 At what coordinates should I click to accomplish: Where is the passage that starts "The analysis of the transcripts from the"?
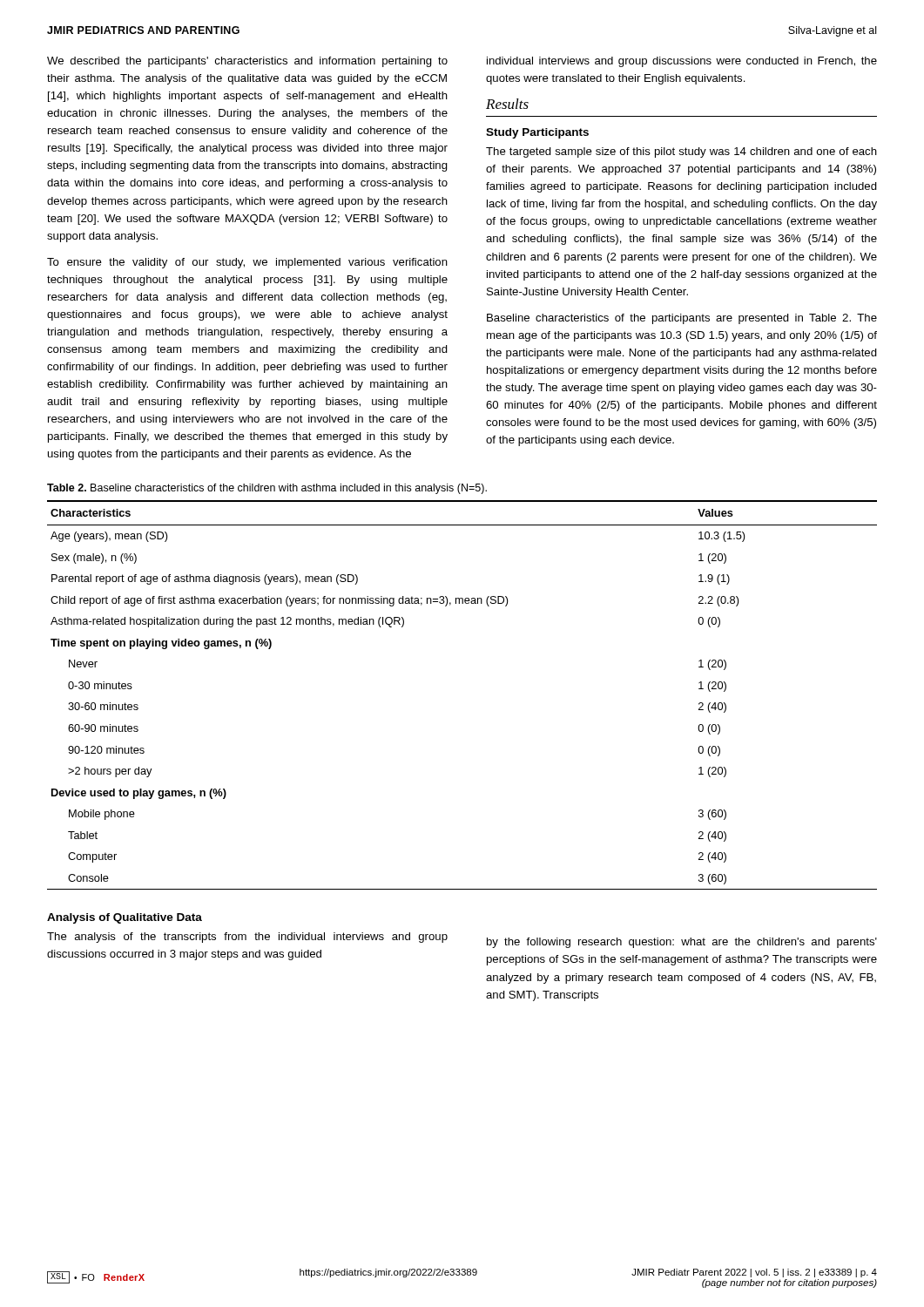click(x=247, y=945)
